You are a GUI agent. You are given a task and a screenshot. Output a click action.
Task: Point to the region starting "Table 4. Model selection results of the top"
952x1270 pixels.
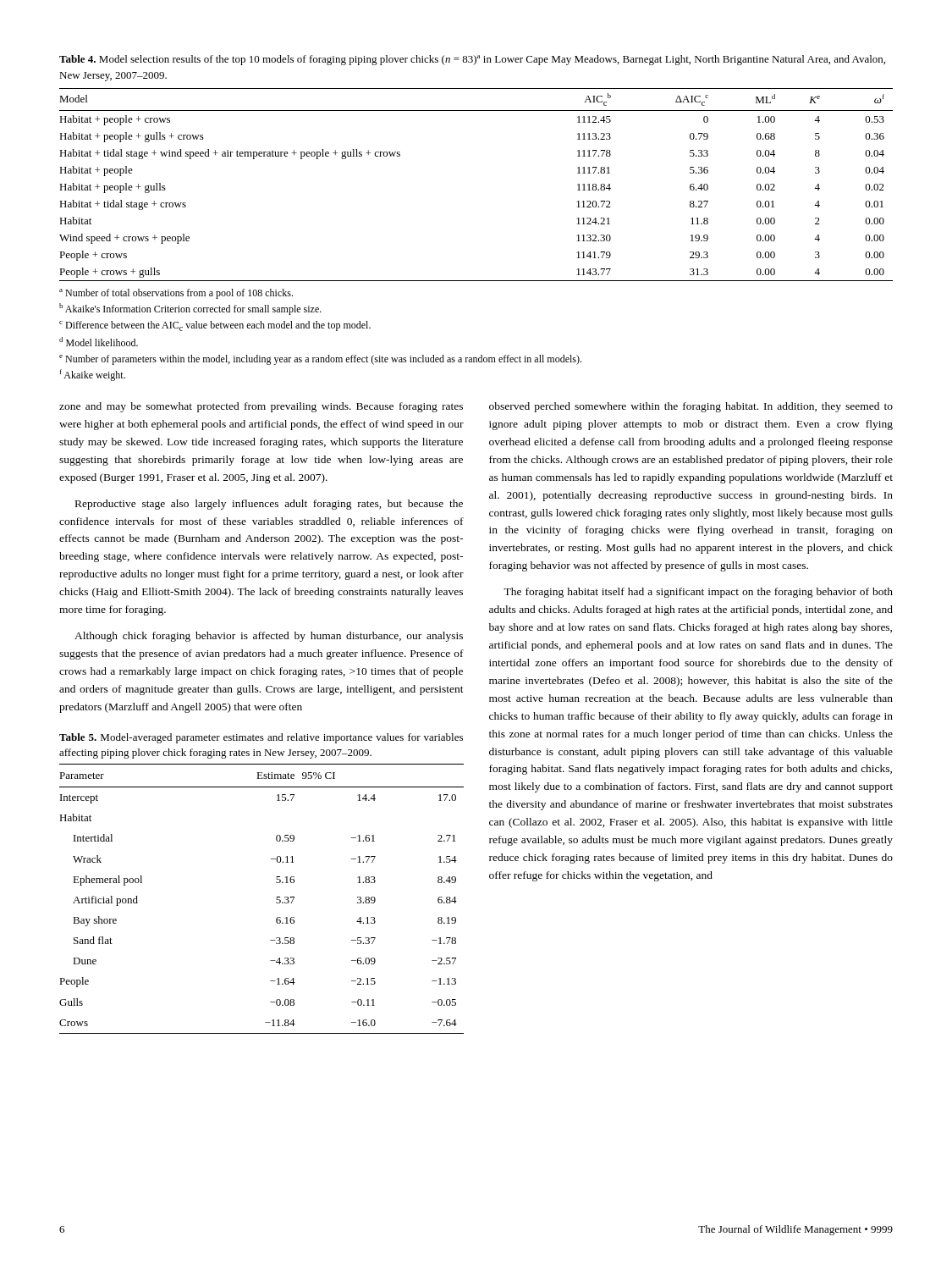[473, 66]
